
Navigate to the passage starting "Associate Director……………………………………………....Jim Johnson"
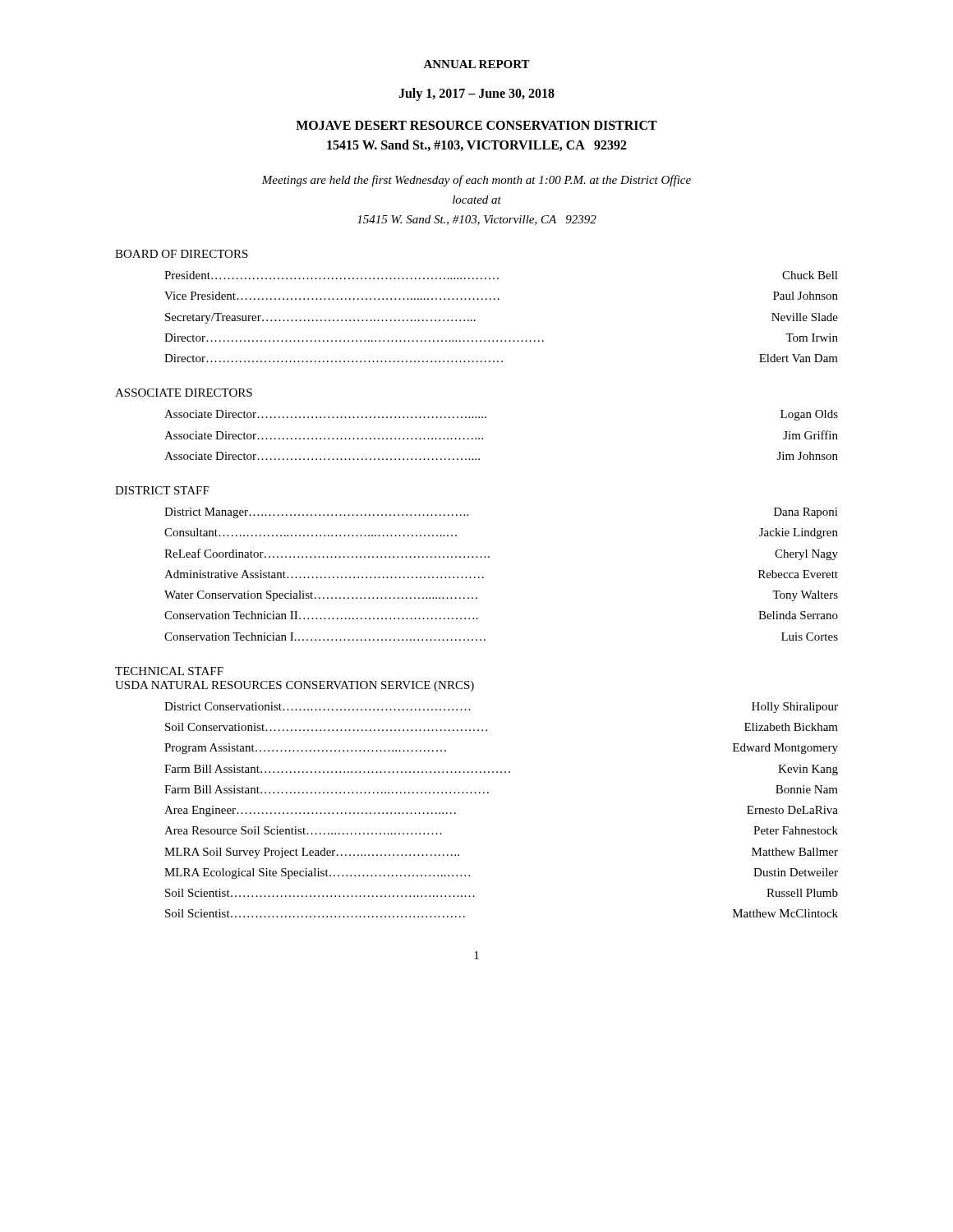point(207,455)
